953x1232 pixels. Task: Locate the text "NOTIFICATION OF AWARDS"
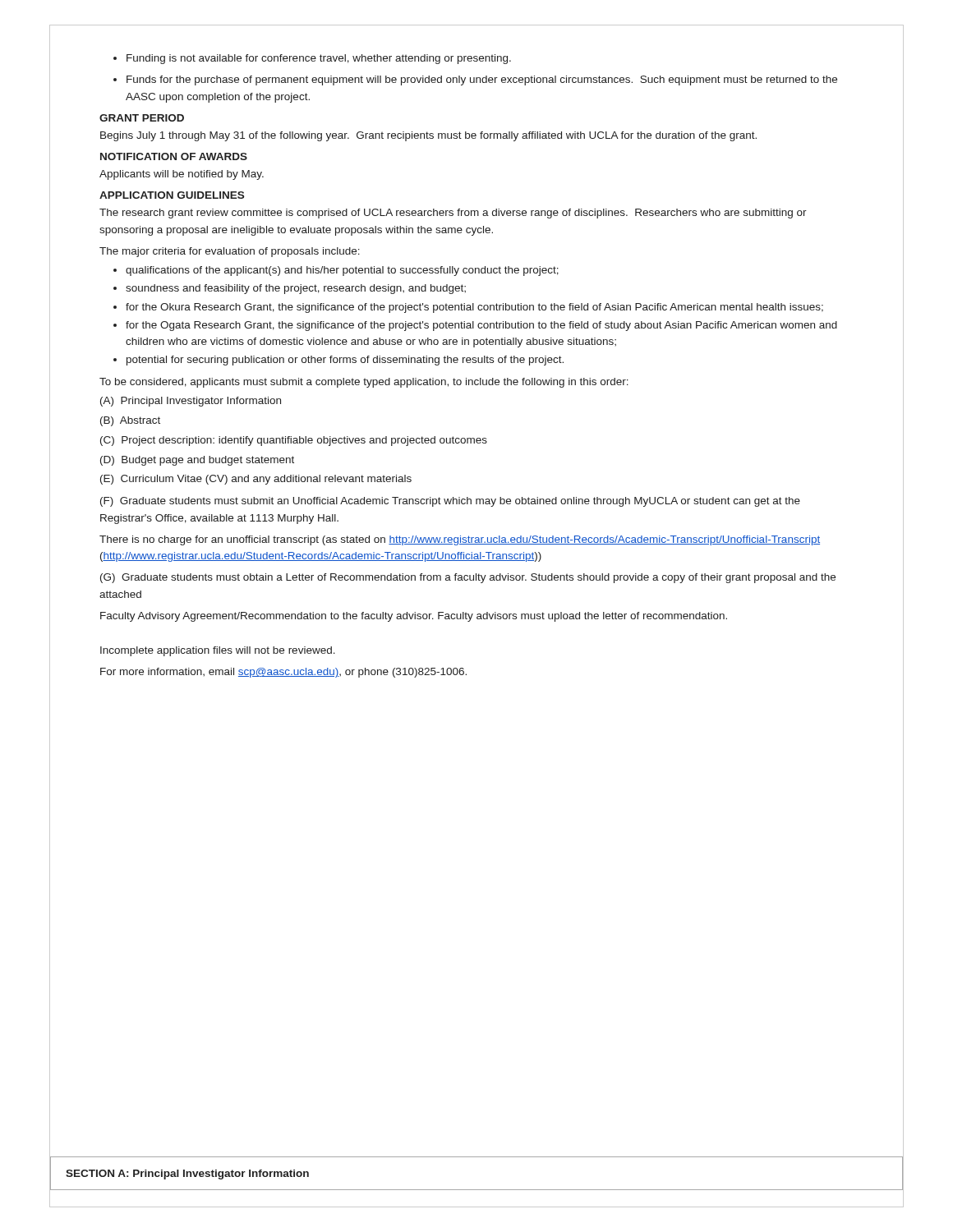(173, 156)
